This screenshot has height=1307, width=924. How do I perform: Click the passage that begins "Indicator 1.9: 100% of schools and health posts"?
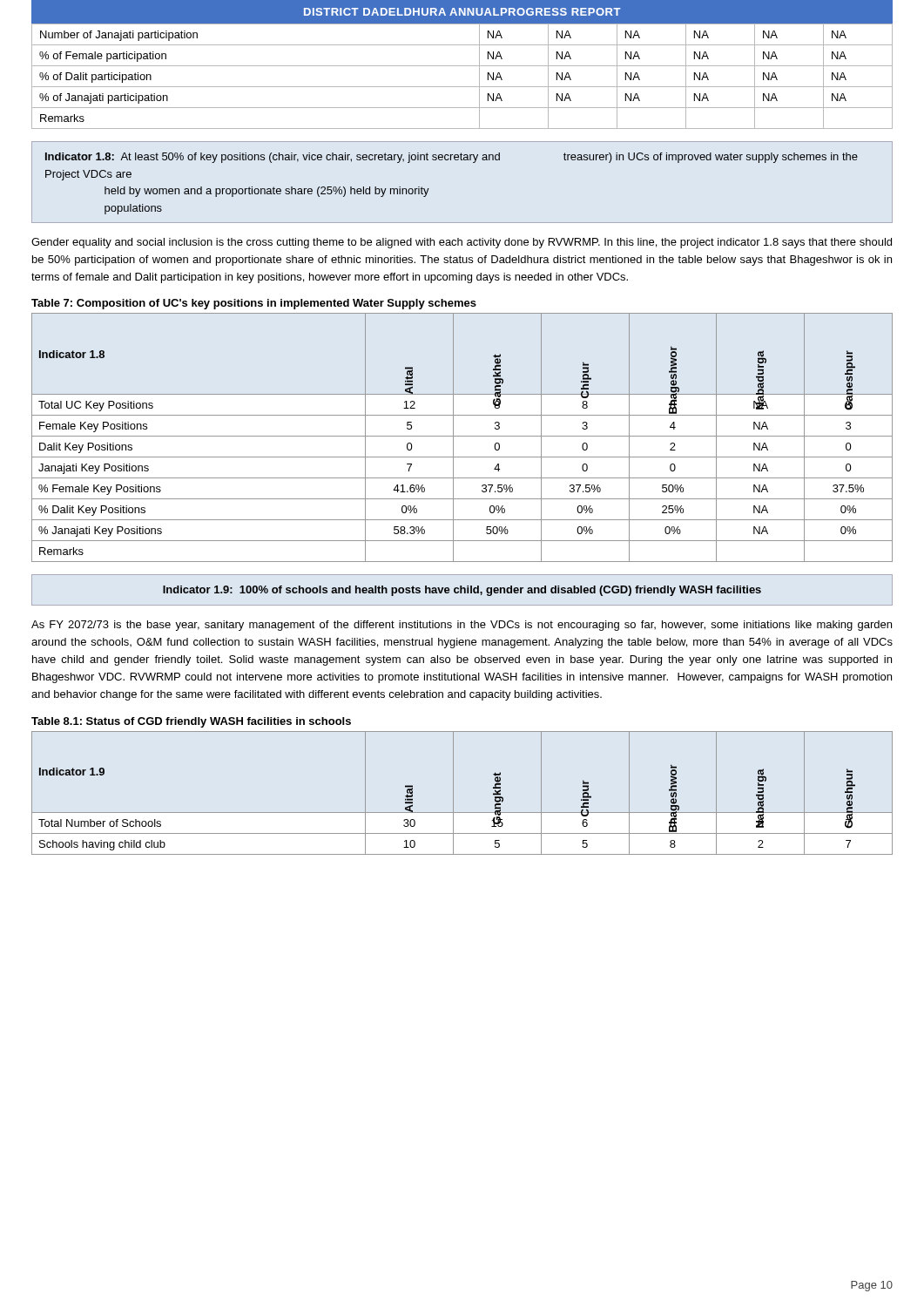coord(462,590)
